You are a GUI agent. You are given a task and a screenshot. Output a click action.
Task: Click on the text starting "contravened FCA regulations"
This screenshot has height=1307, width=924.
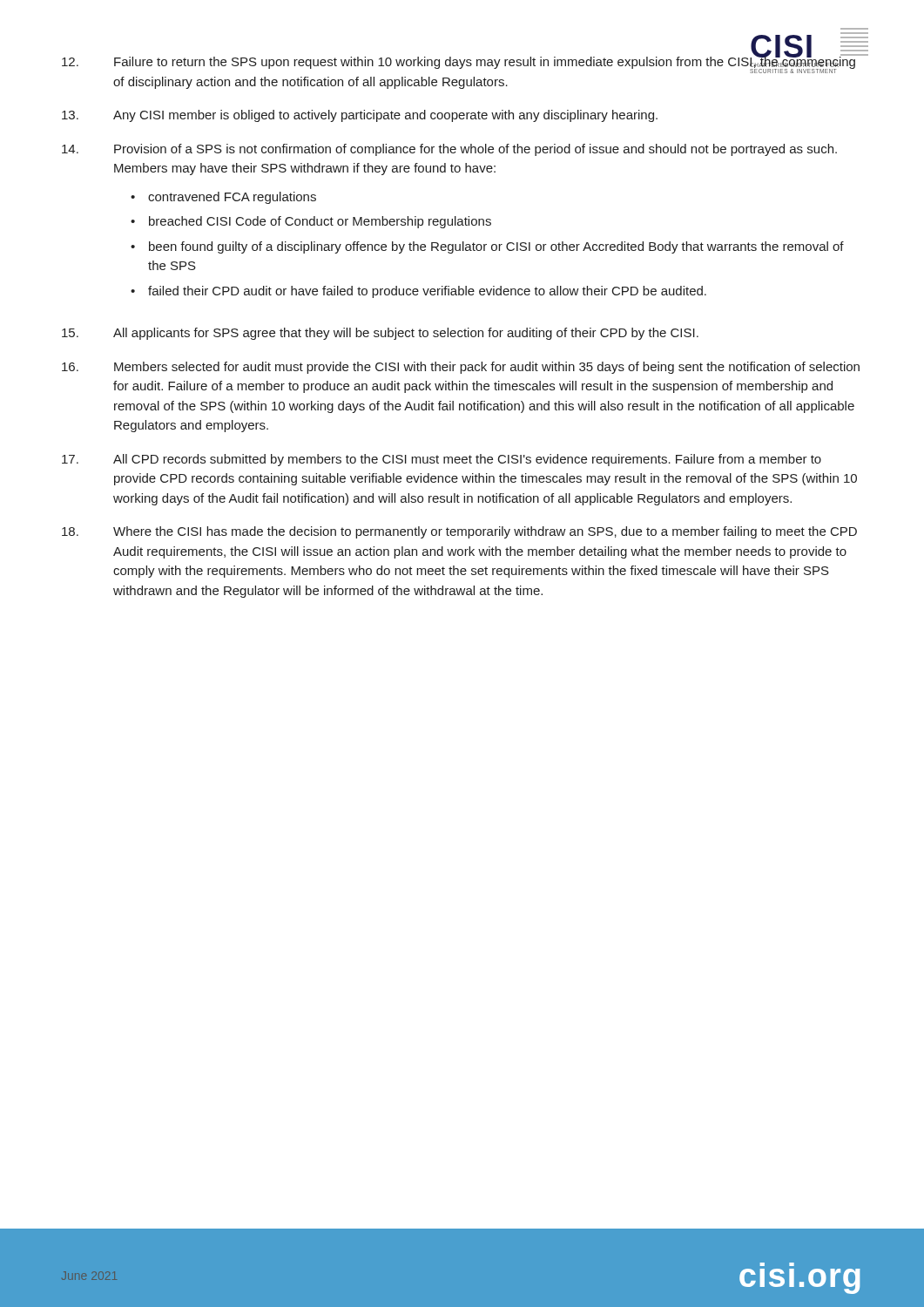coord(232,196)
